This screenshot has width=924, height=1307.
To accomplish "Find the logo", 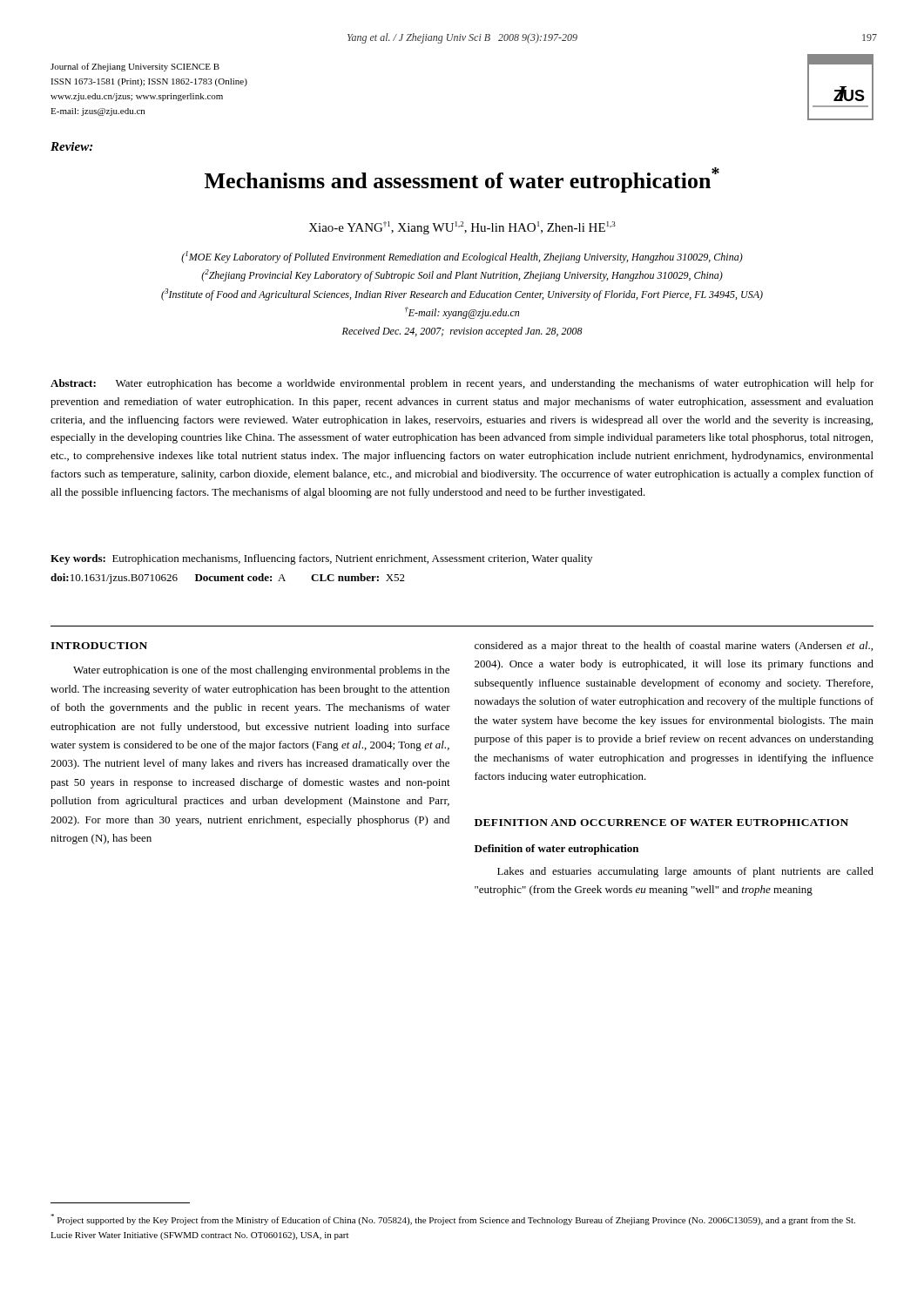I will tap(840, 87).
